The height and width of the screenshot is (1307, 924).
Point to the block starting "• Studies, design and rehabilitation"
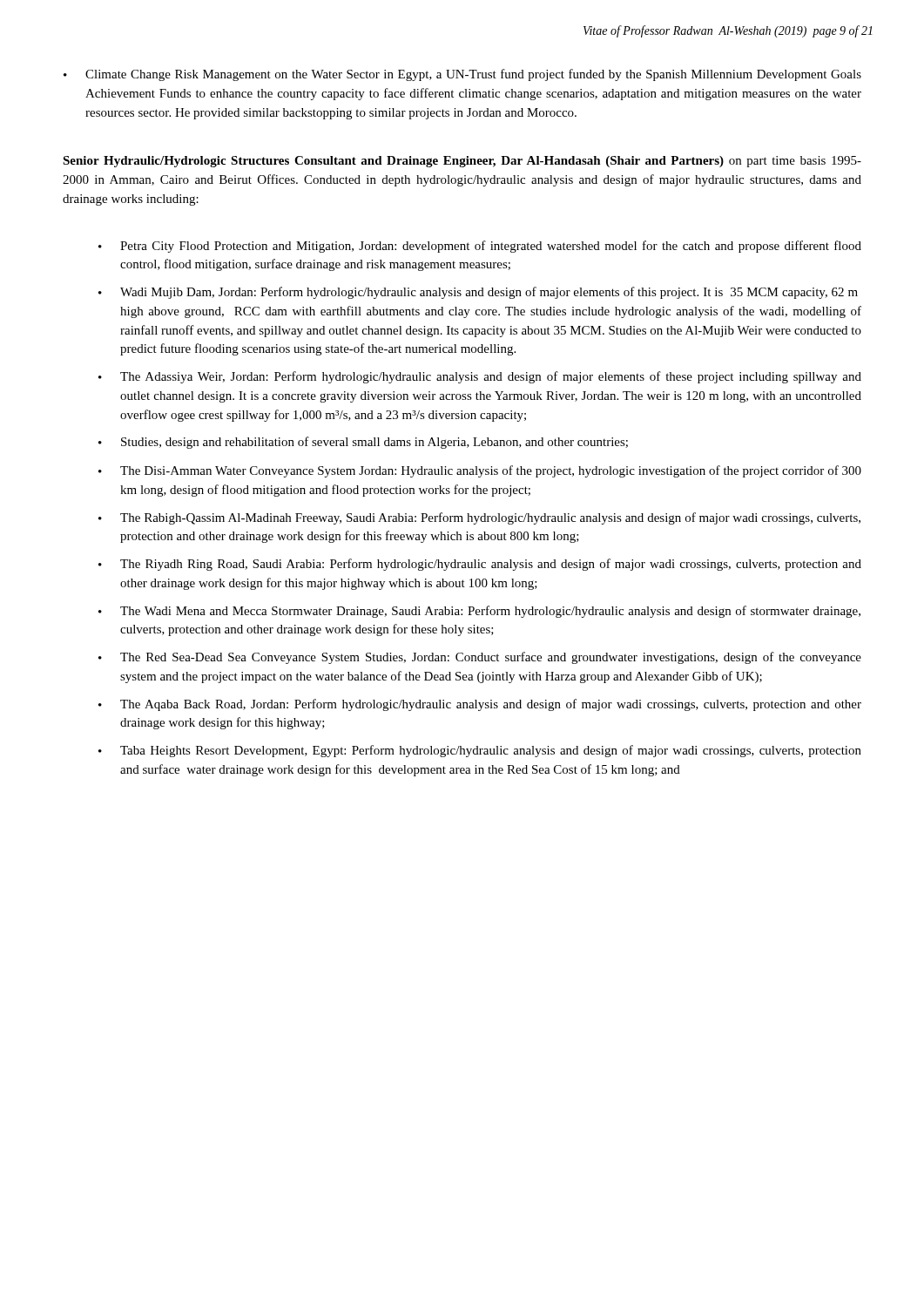[x=479, y=443]
